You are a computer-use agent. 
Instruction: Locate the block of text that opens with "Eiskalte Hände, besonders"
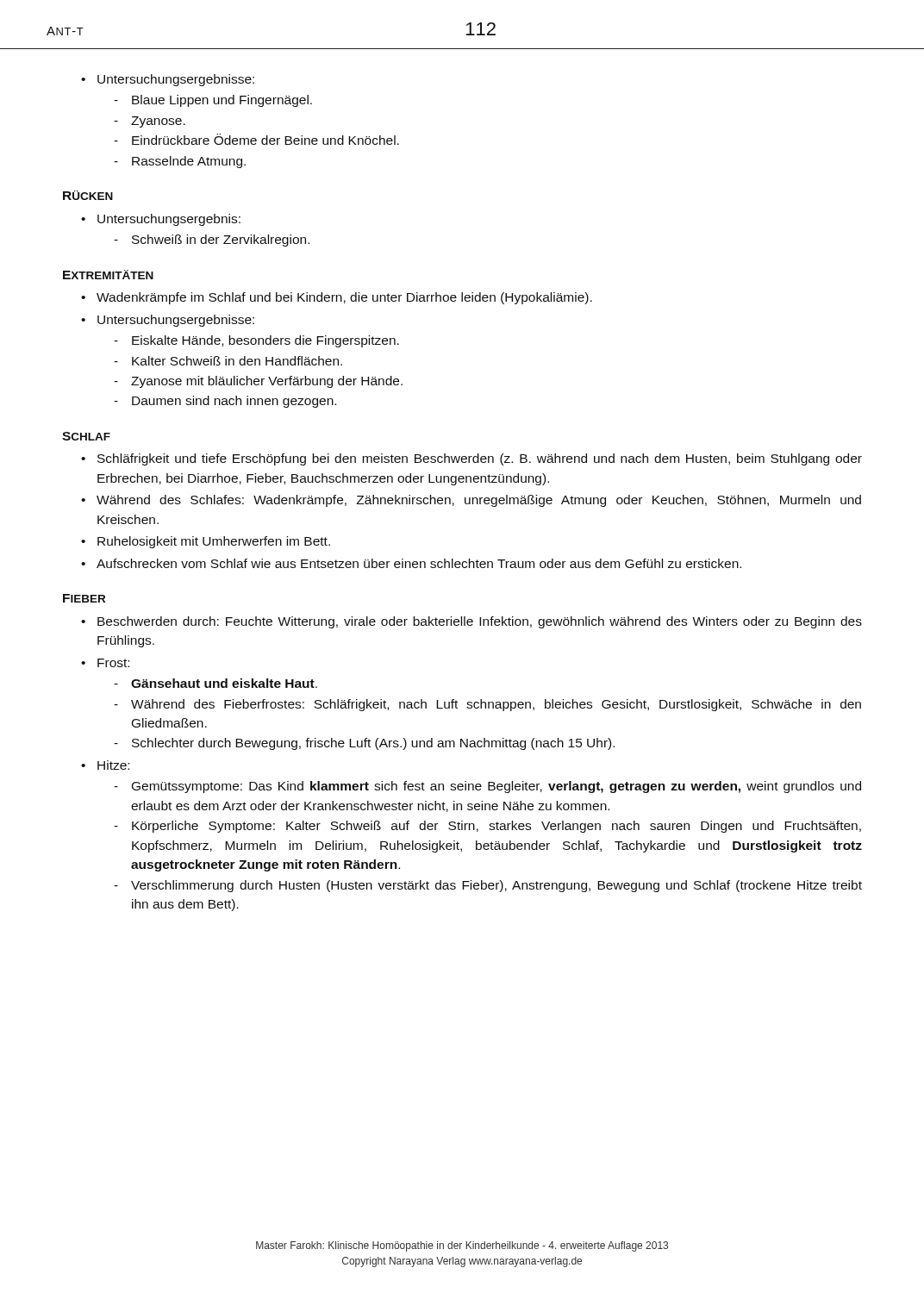(265, 340)
